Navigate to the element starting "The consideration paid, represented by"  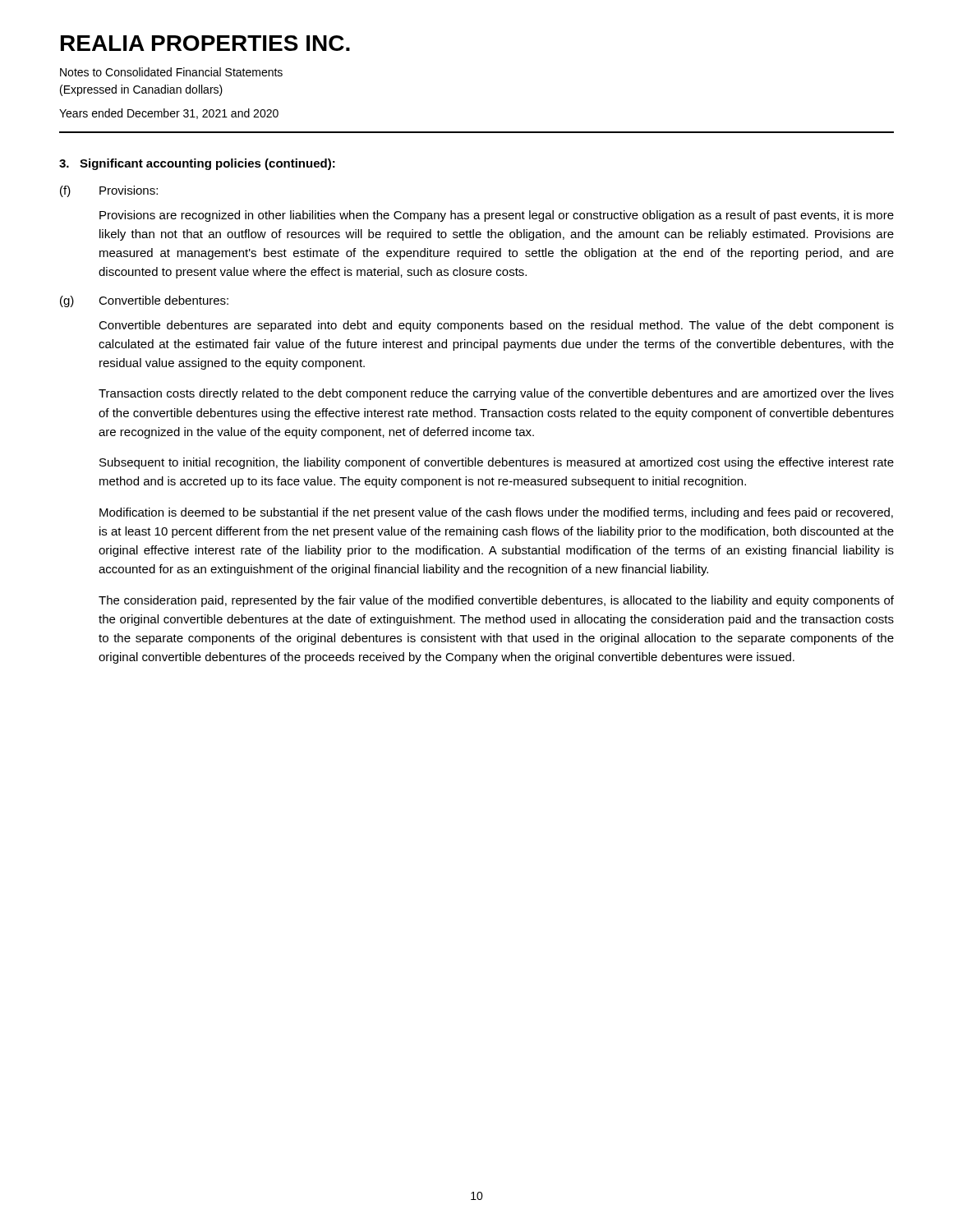(496, 628)
